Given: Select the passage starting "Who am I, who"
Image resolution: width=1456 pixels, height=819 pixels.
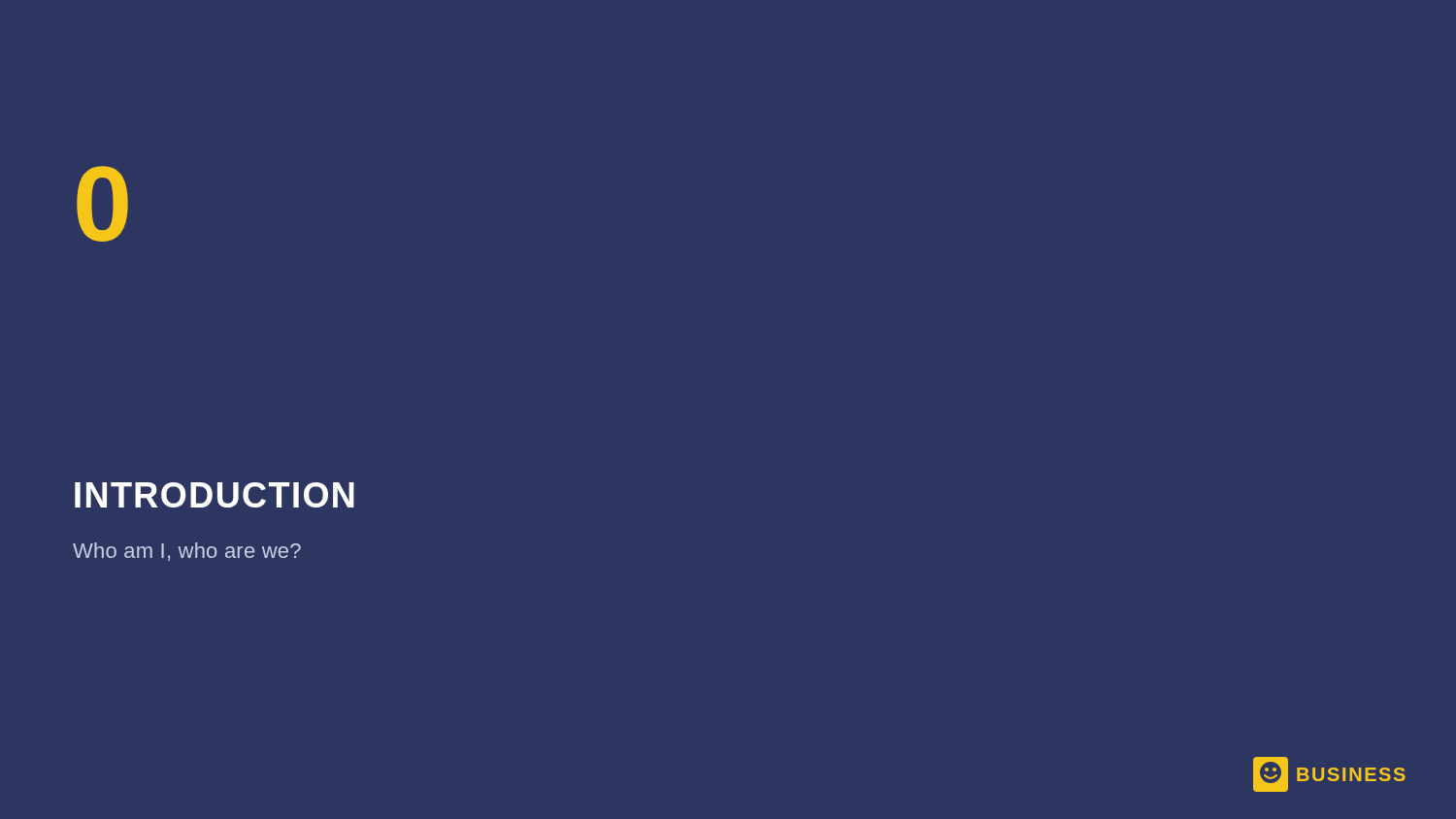Looking at the screenshot, I should click(187, 551).
